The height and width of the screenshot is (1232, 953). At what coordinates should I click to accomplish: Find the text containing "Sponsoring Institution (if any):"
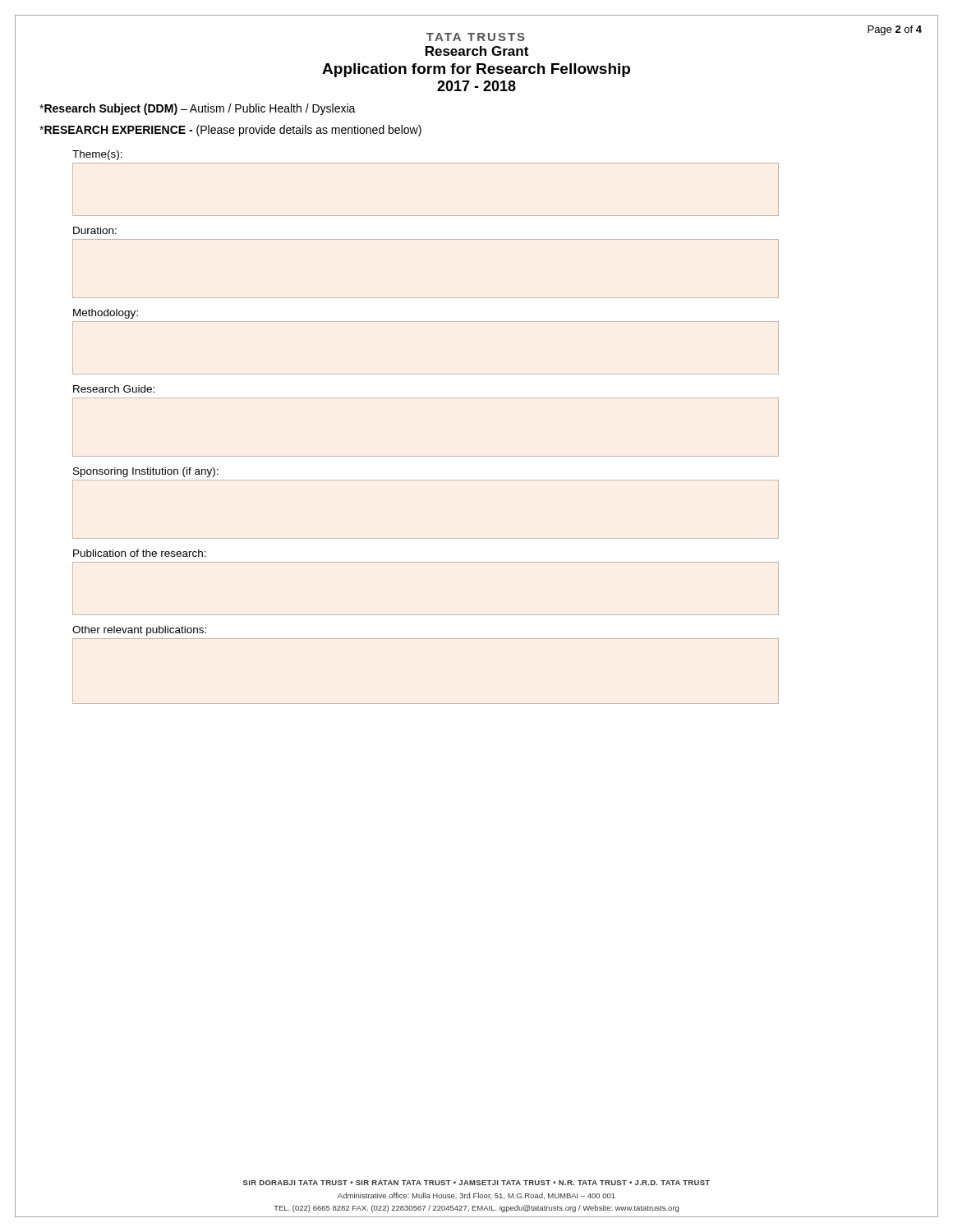[146, 471]
